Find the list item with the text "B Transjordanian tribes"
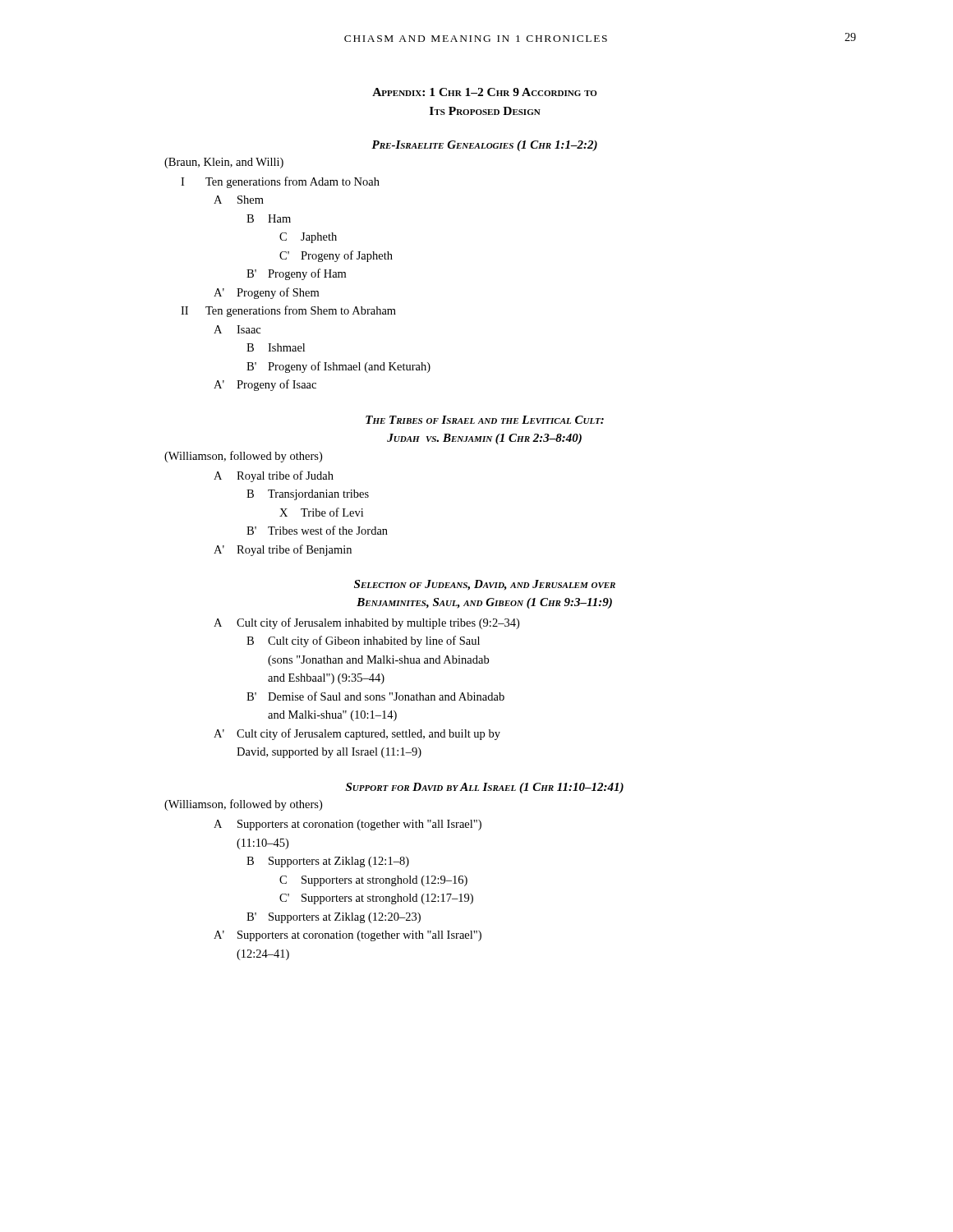Screen dimensions: 1232x953 pos(308,494)
